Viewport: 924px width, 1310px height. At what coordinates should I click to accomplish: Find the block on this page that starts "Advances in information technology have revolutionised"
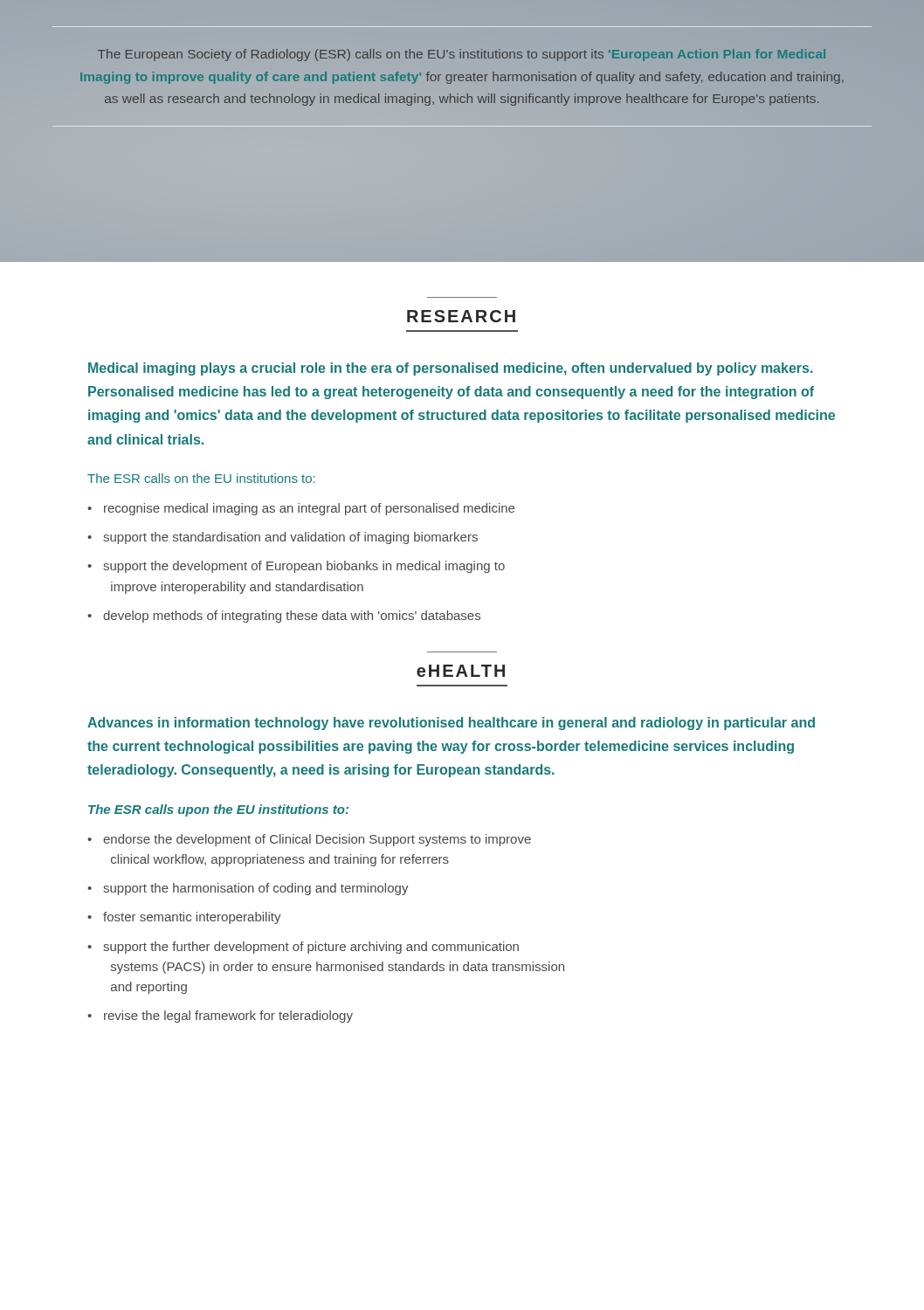click(x=452, y=746)
